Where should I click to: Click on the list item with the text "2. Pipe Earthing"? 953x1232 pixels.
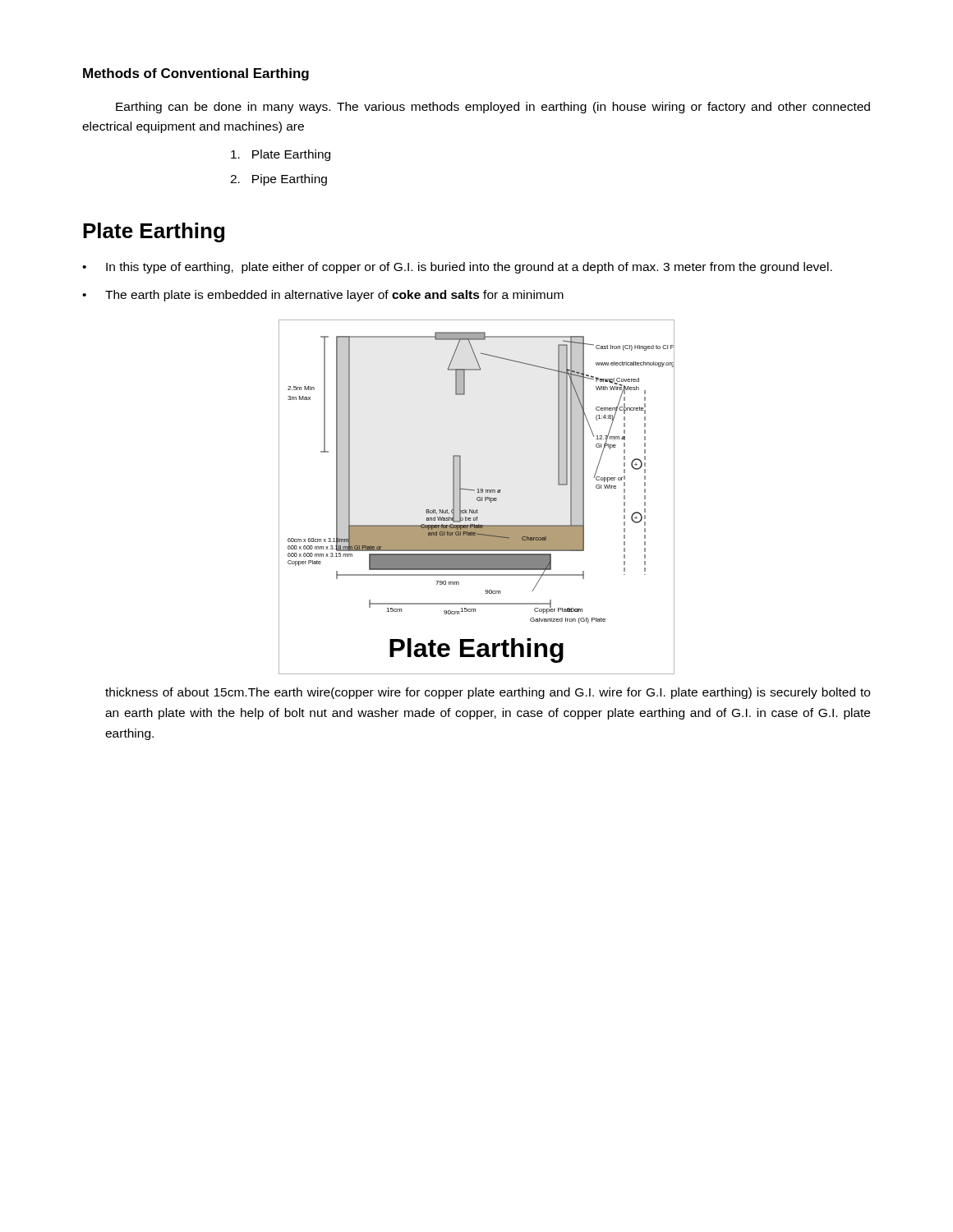[x=279, y=179]
